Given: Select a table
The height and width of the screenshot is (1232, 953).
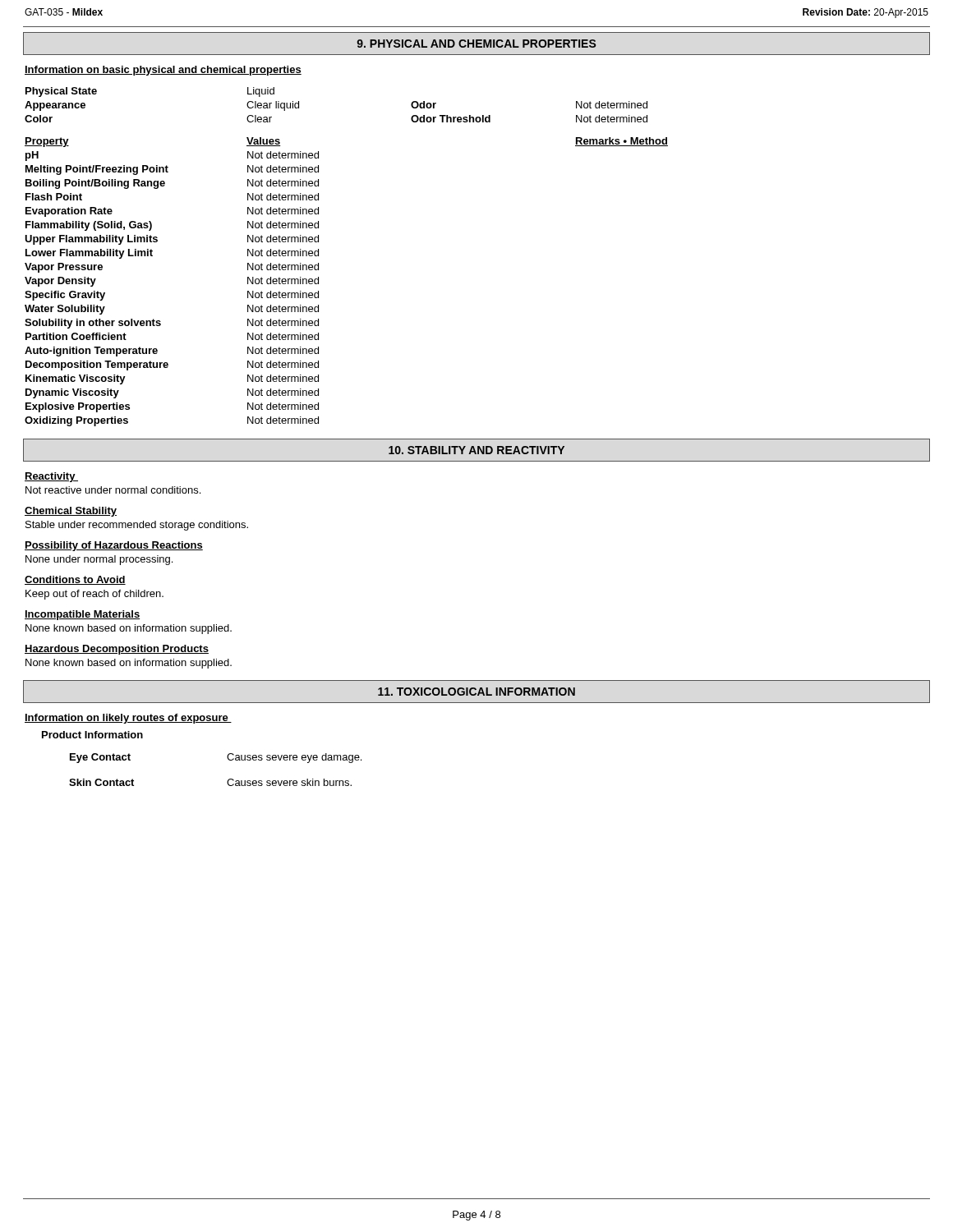Looking at the screenshot, I should tap(476, 255).
